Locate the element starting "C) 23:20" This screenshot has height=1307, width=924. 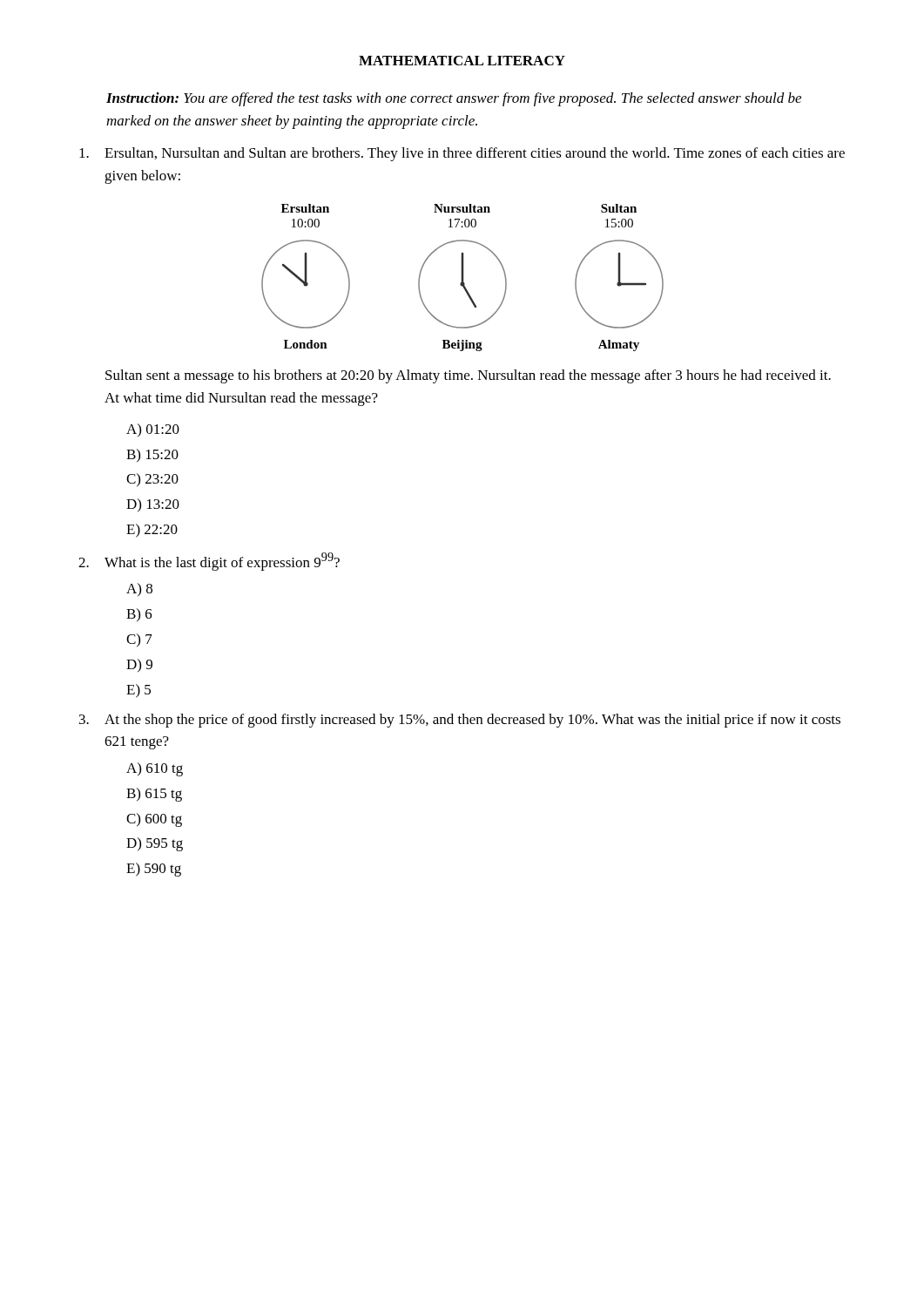point(152,479)
